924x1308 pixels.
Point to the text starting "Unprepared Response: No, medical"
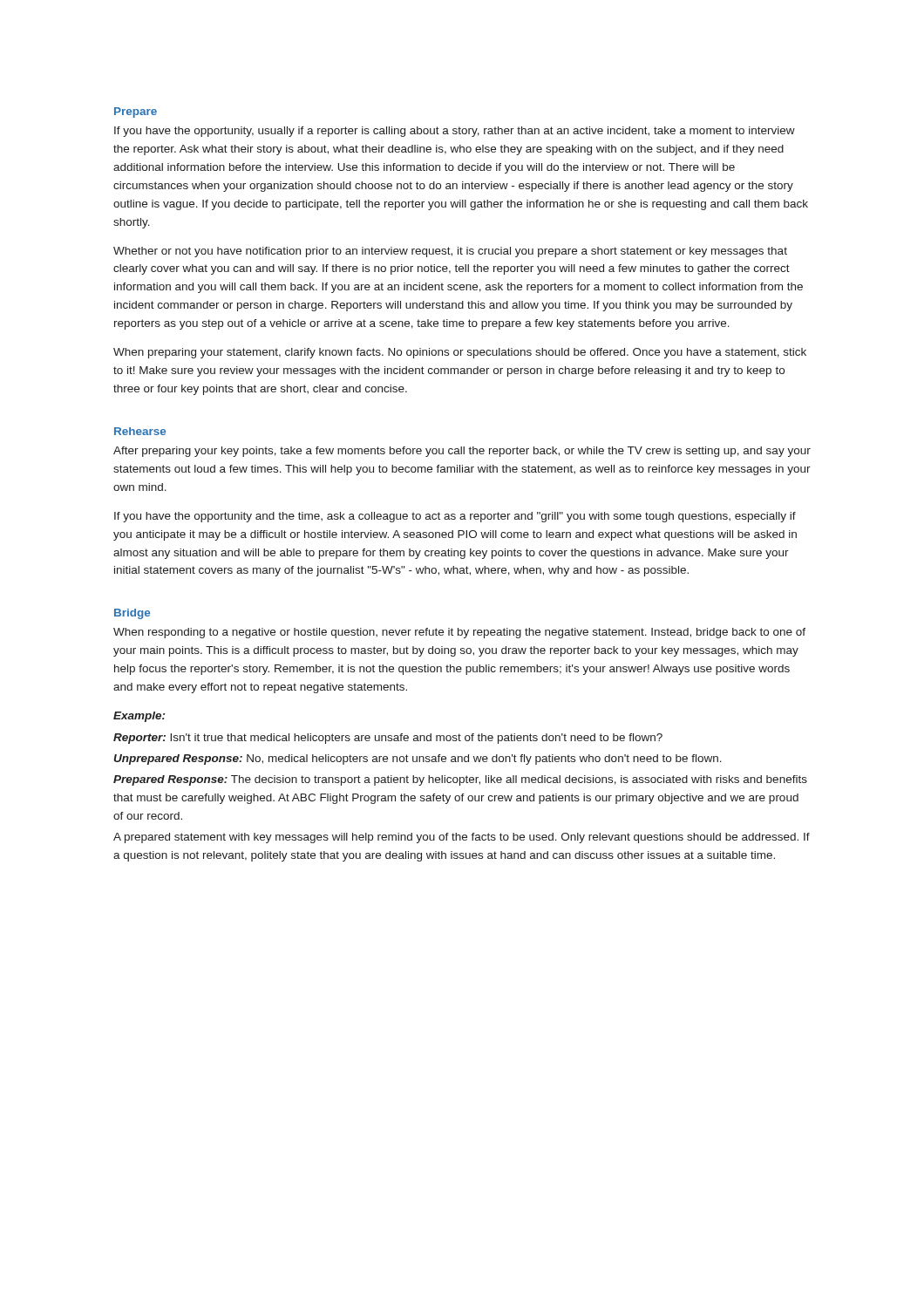418,758
